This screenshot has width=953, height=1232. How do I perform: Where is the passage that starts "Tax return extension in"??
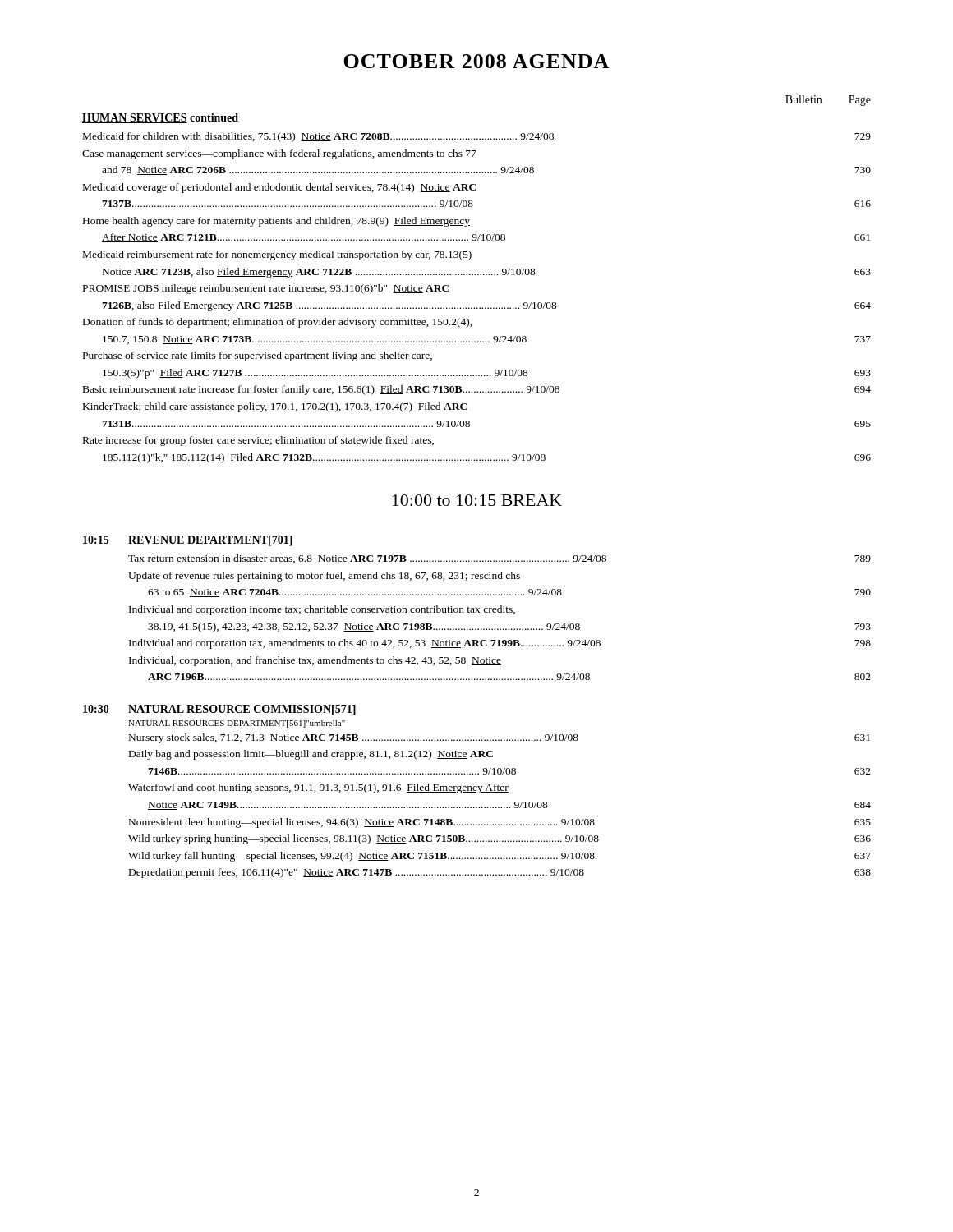coord(500,559)
